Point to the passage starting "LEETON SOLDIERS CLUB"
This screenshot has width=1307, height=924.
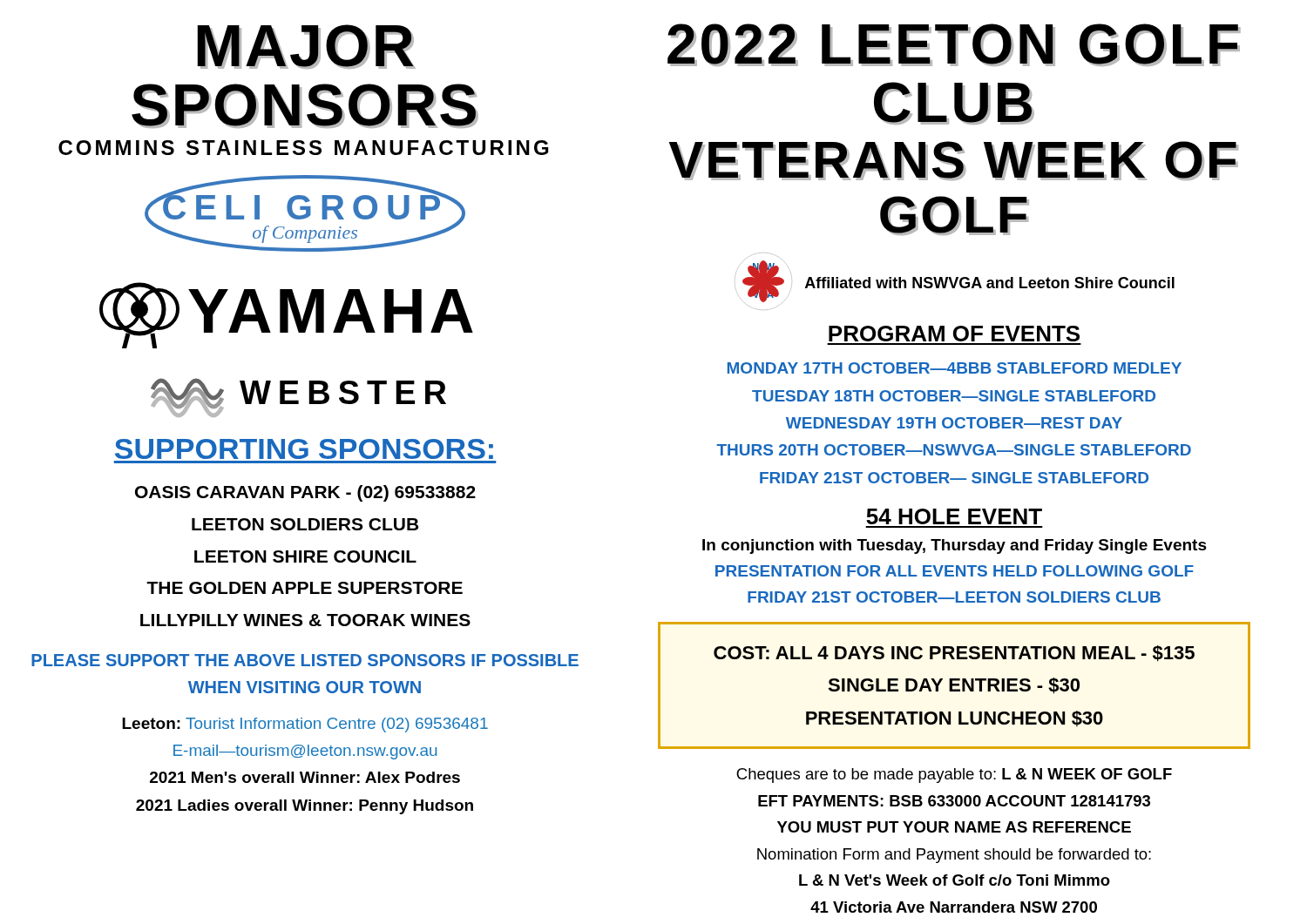click(305, 524)
